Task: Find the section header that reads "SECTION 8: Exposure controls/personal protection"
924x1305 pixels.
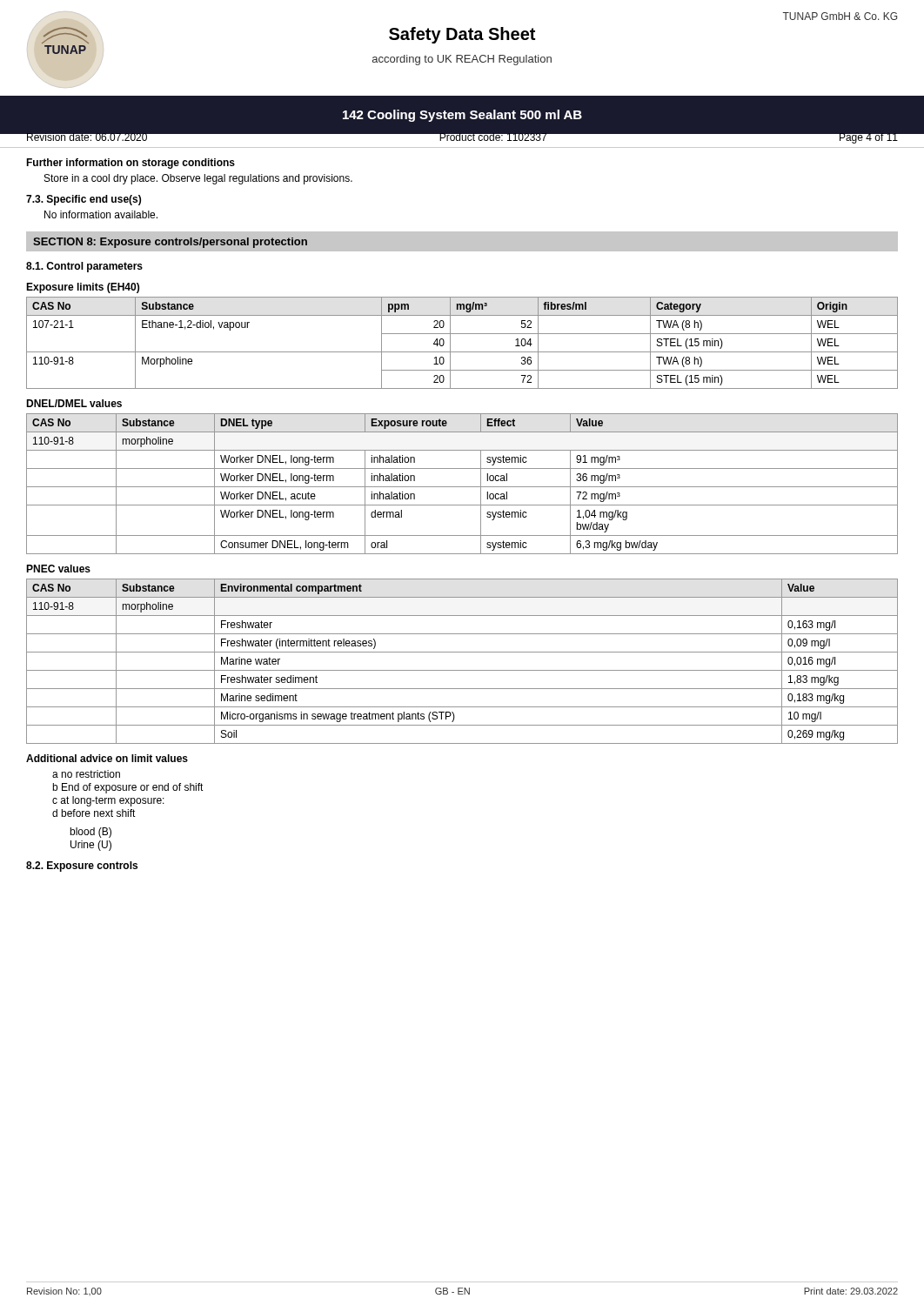Action: (x=170, y=241)
